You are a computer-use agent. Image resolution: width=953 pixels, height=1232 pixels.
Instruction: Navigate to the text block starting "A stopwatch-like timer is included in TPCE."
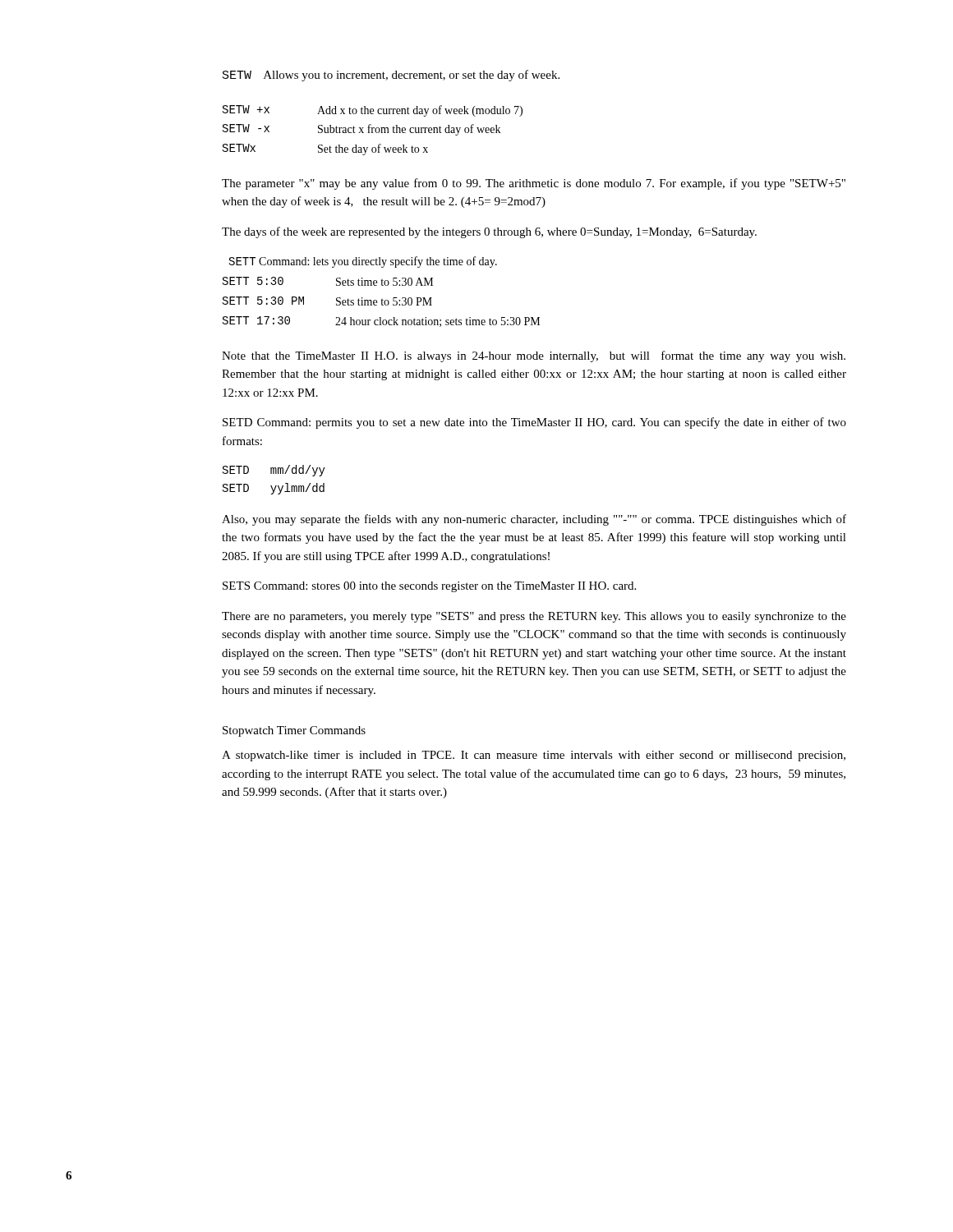[534, 774]
